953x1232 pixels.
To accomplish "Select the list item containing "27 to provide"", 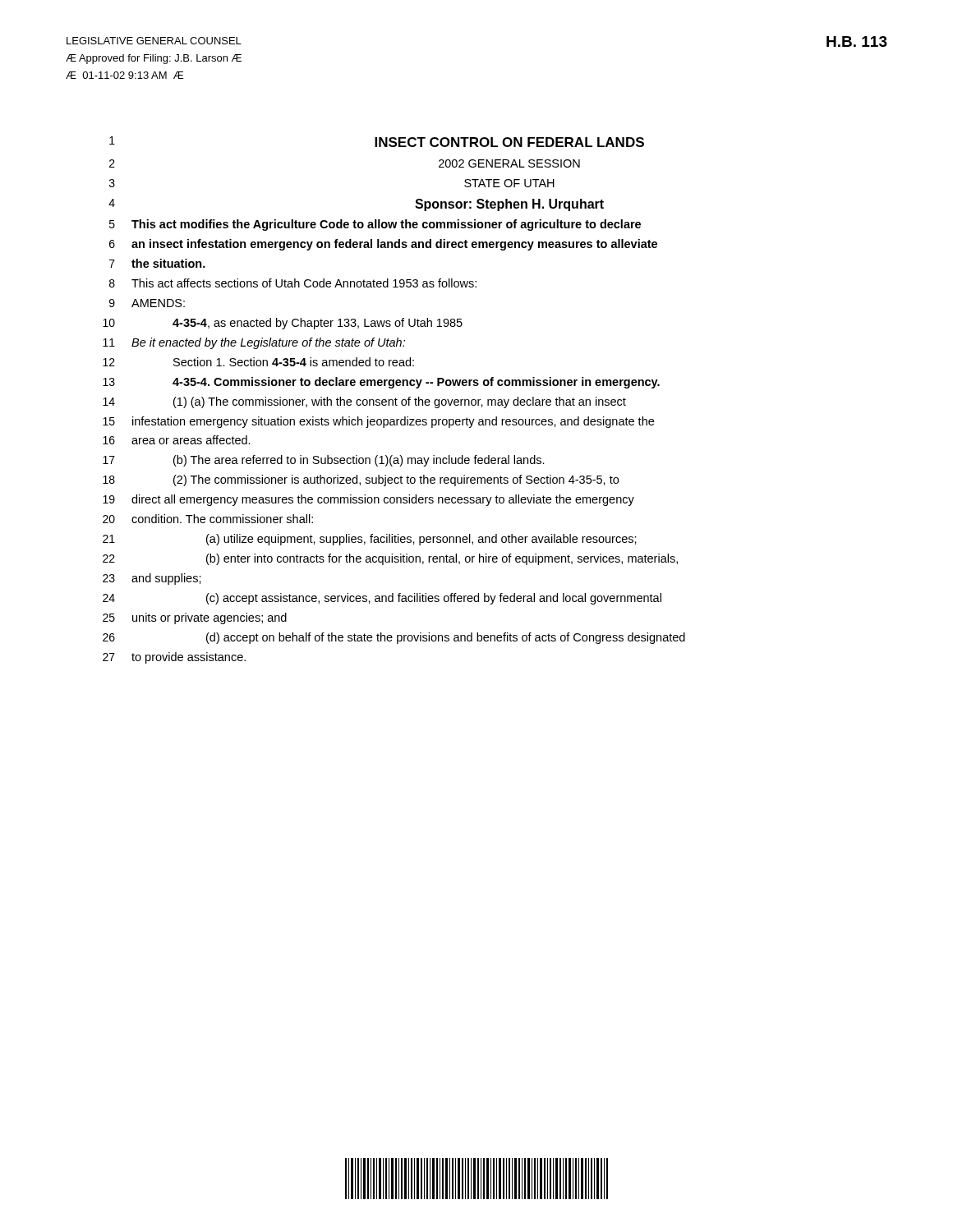I will 174,658.
